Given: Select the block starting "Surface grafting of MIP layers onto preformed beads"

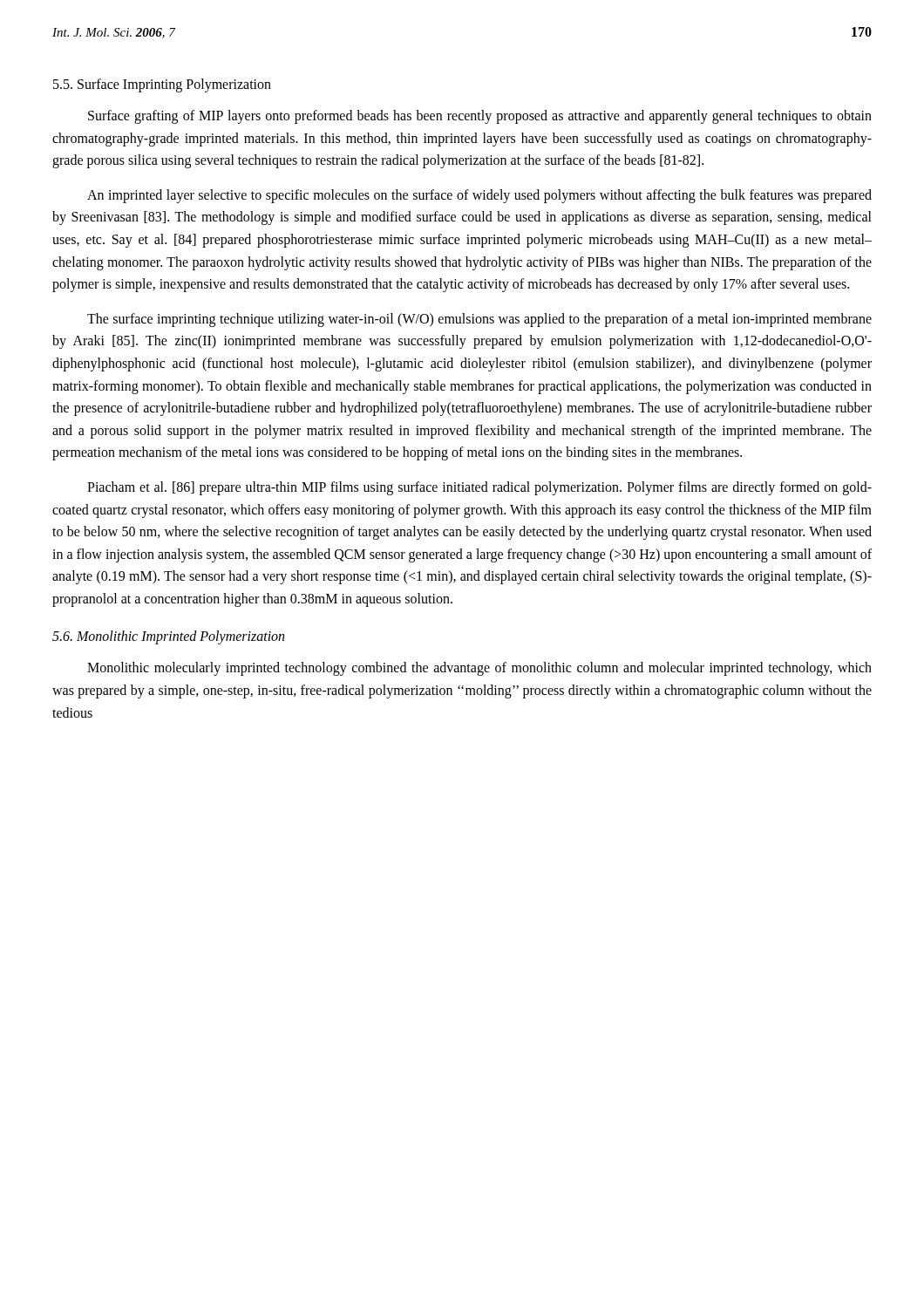Looking at the screenshot, I should pyautogui.click(x=462, y=138).
